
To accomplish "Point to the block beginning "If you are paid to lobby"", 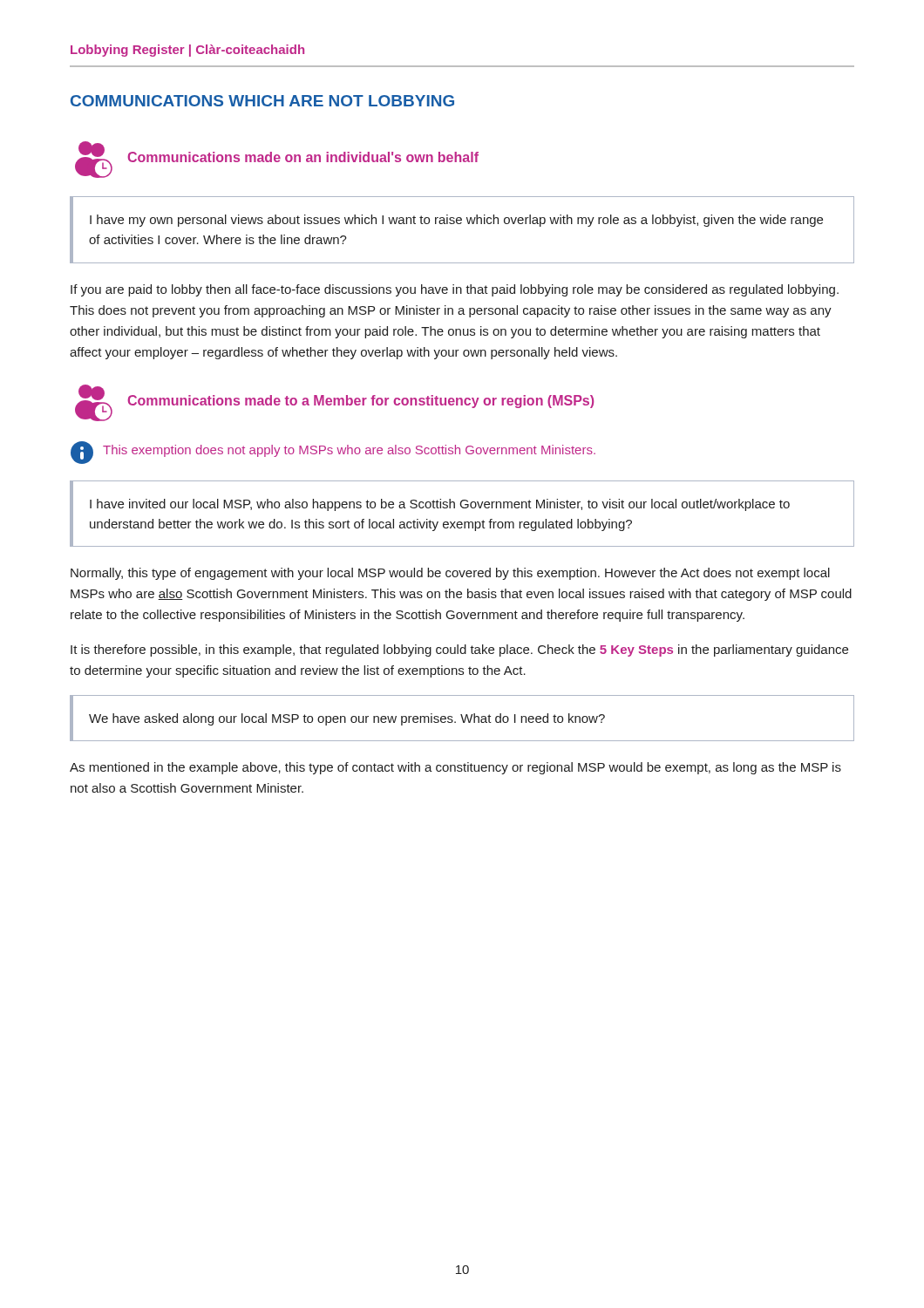I will click(455, 320).
